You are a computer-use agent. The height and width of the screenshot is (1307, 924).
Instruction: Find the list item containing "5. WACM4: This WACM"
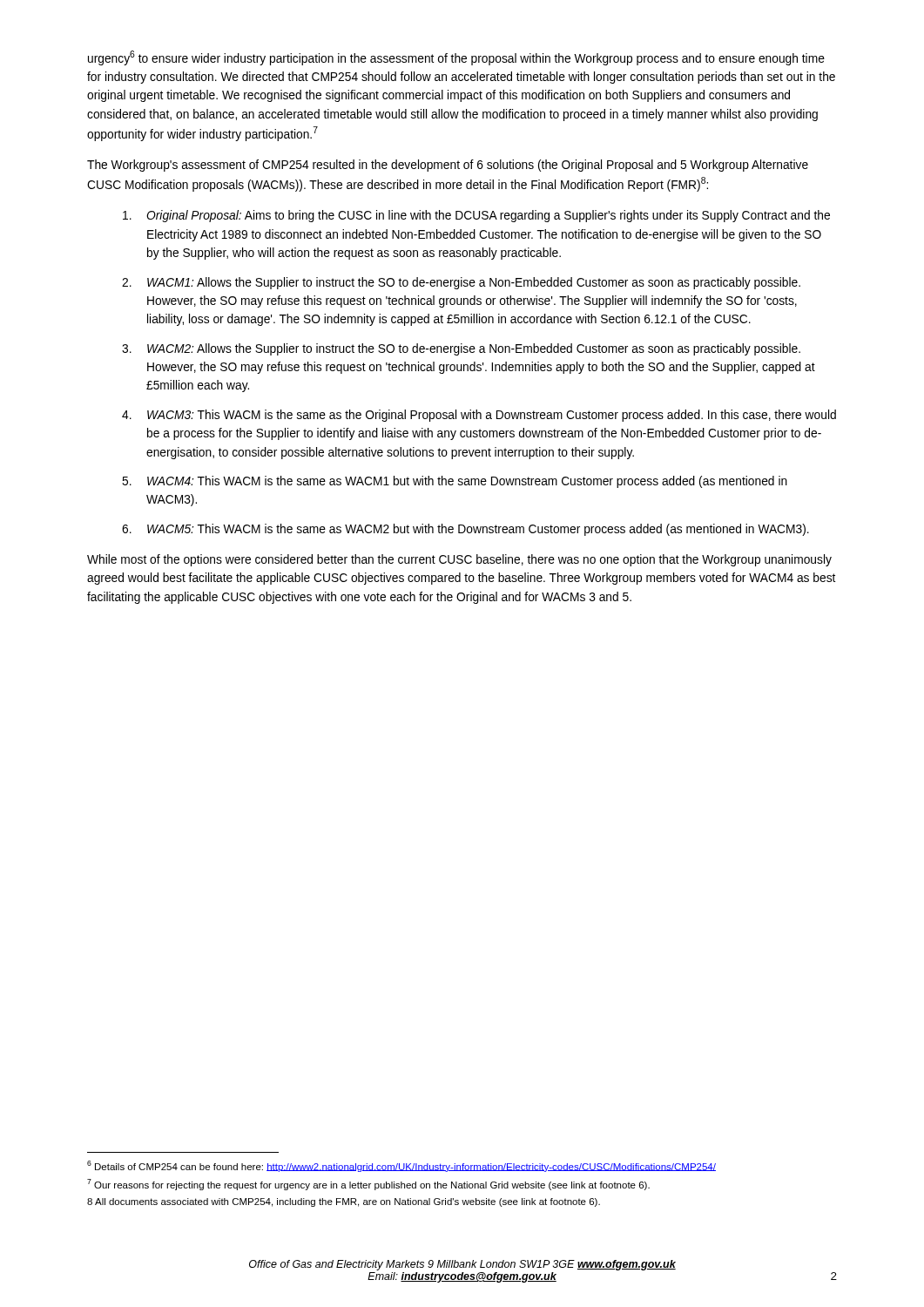tap(462, 491)
